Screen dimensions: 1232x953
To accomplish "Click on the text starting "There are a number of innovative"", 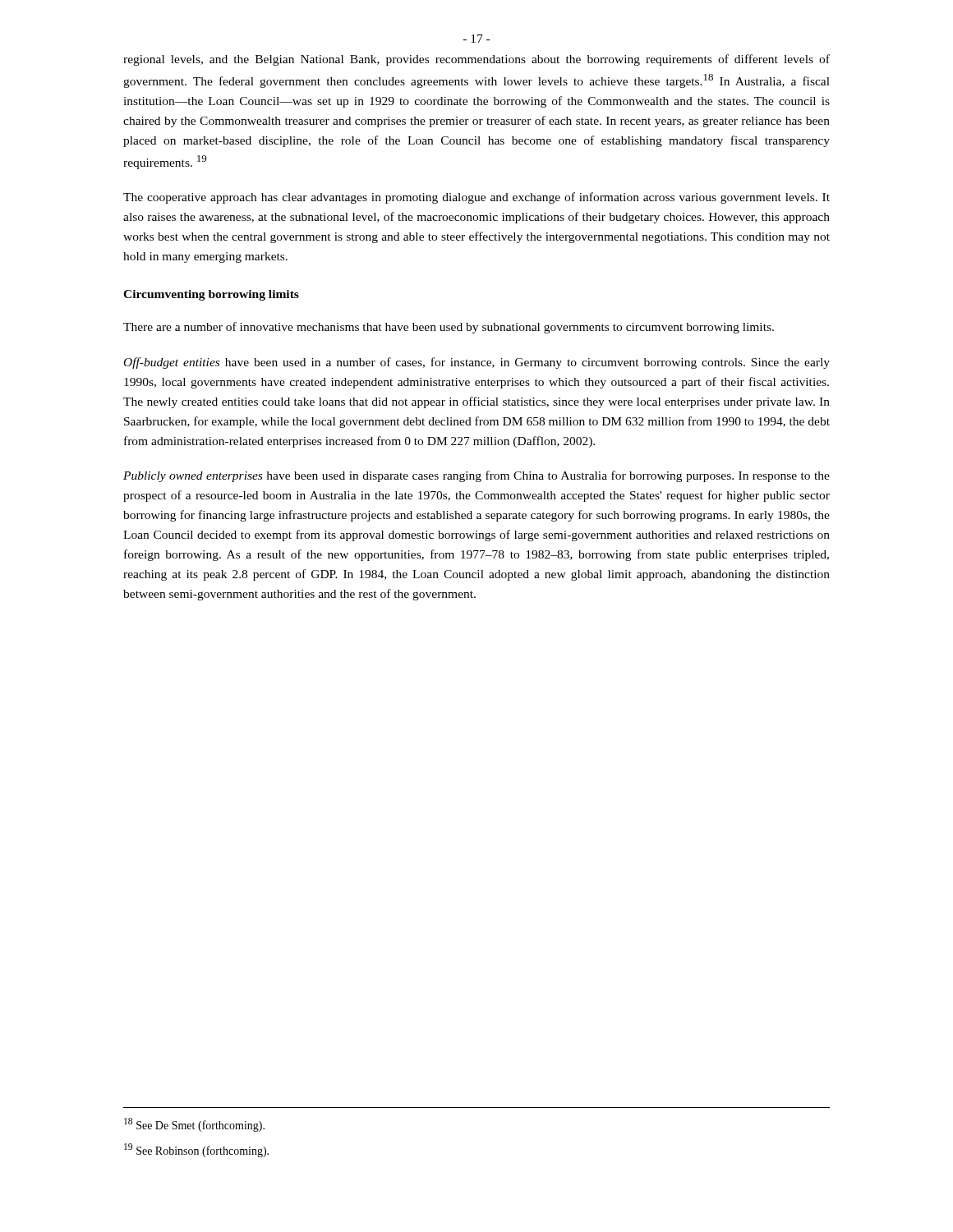I will [476, 327].
